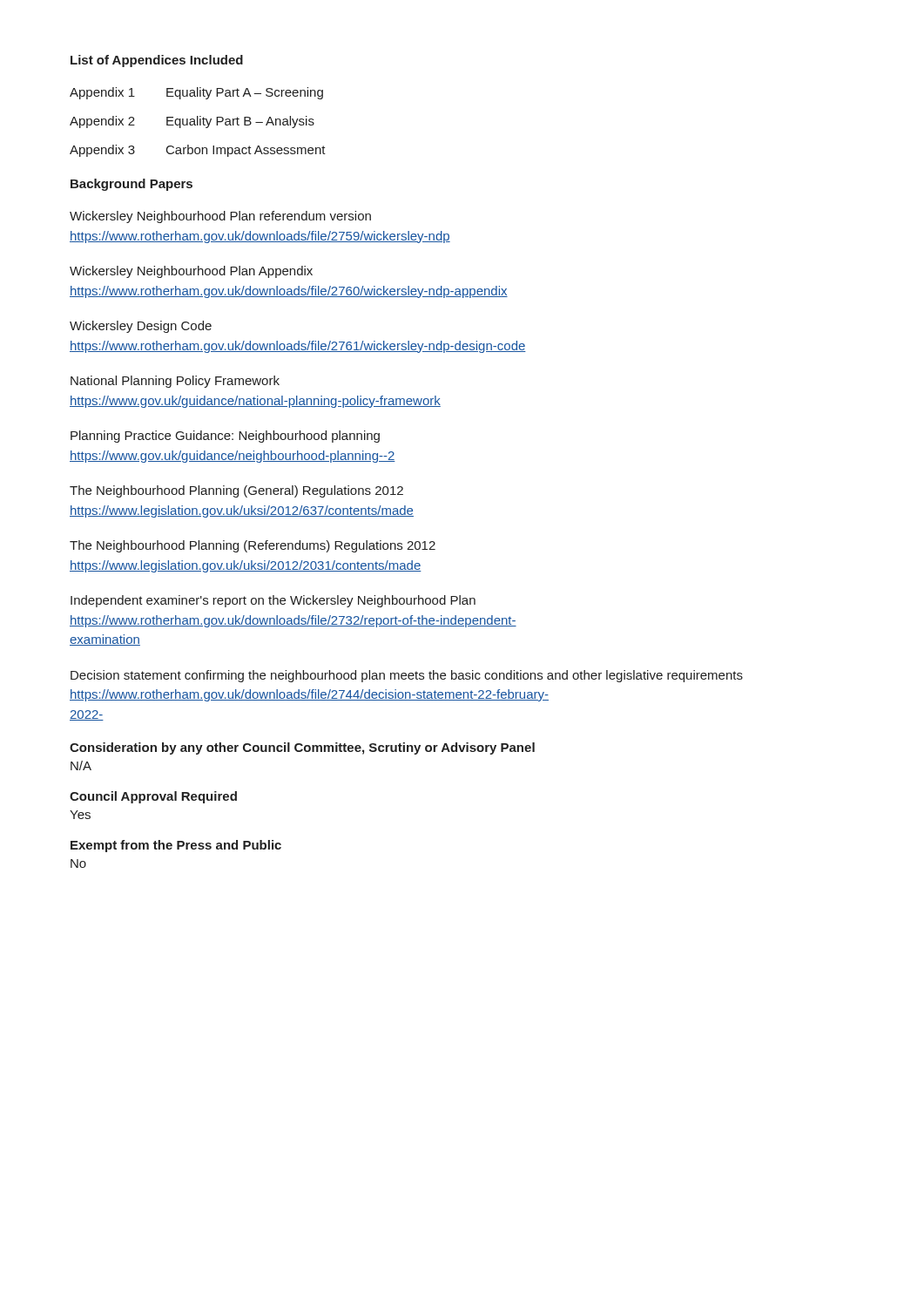Screen dimensions: 1307x924
Task: Find the passage starting "Appendix 2 Equality Part B"
Action: point(192,121)
